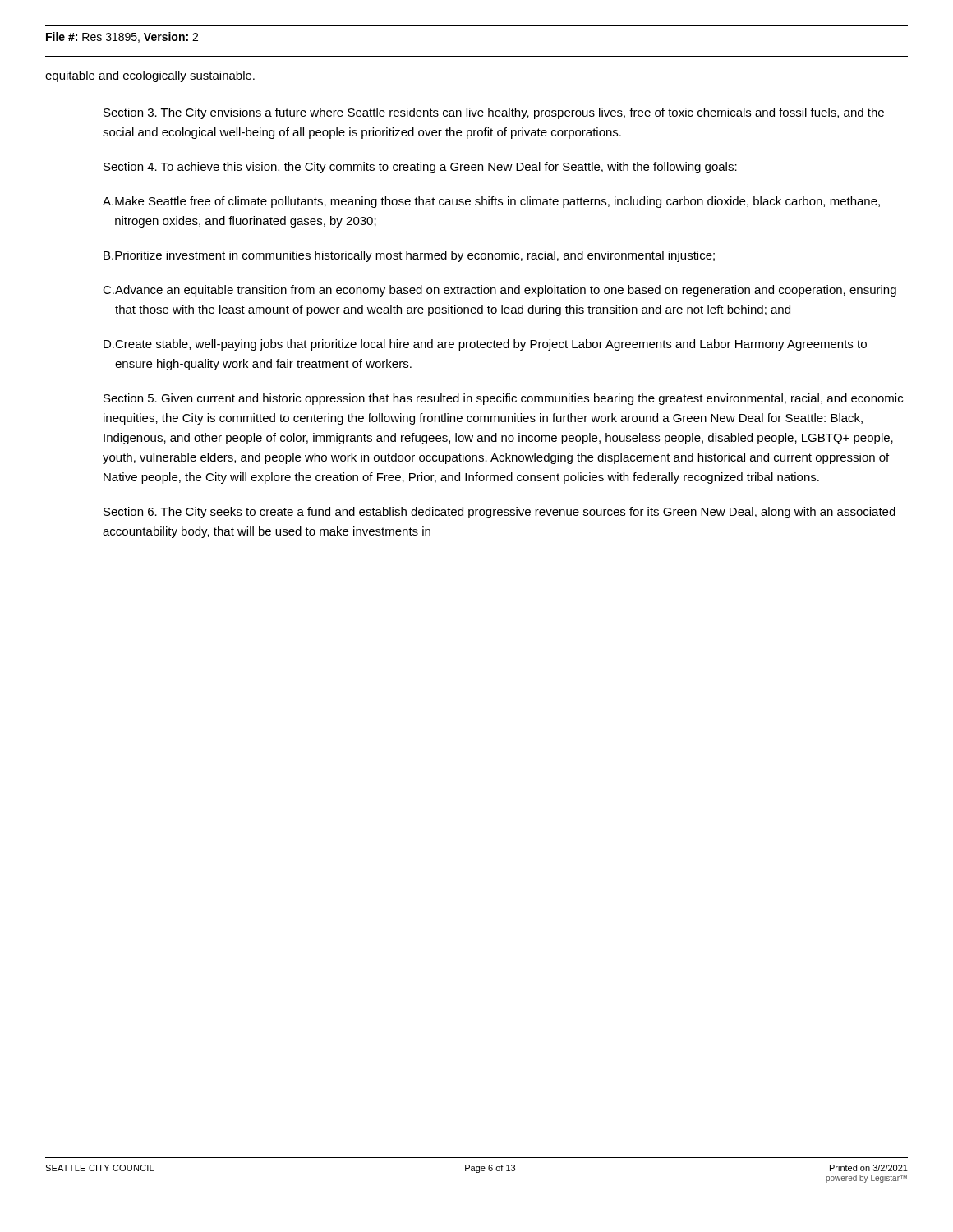Click on the block starting "A. Make Seattle free"

pos(476,211)
